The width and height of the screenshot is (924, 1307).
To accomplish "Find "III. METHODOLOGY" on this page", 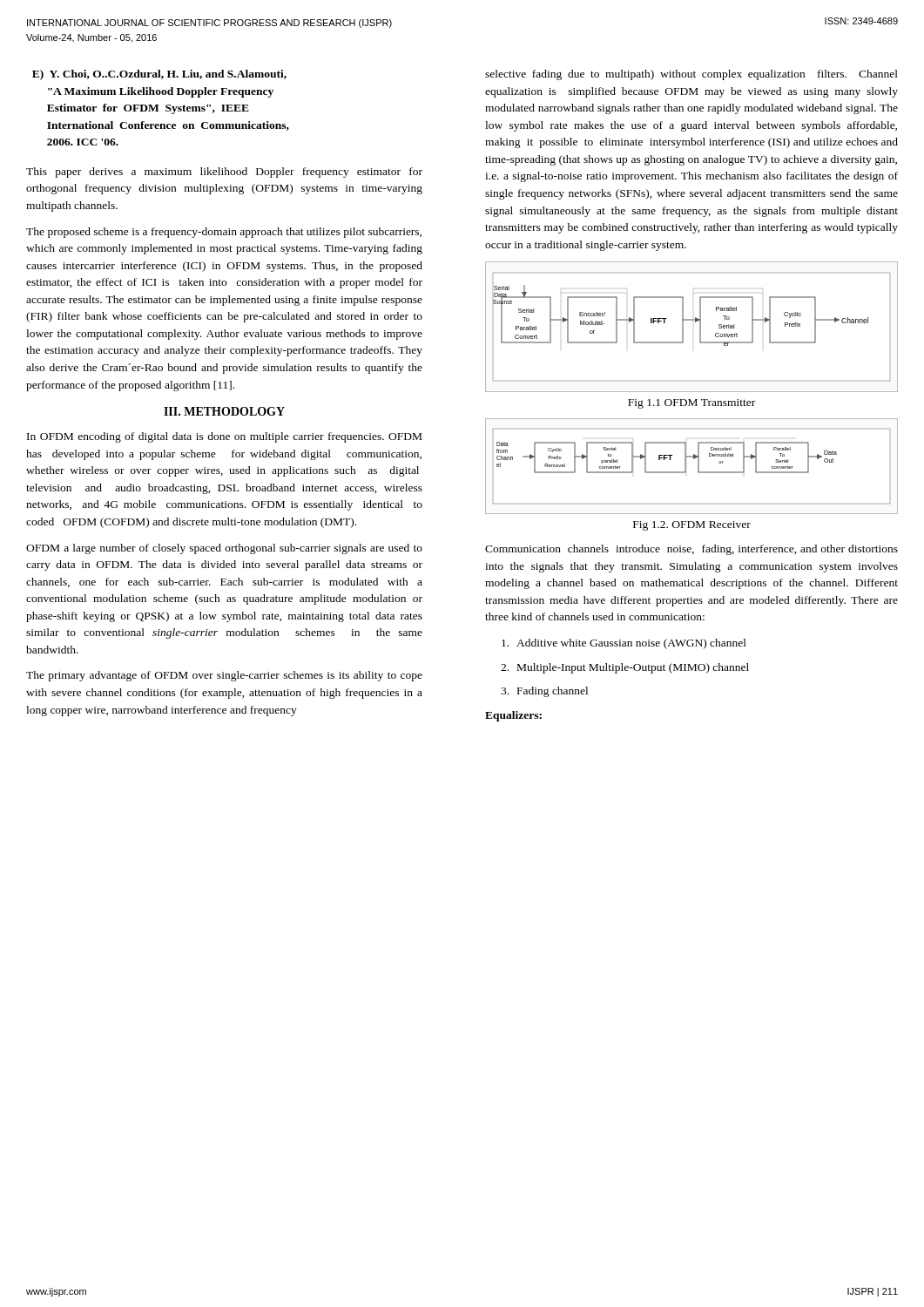I will [x=224, y=412].
